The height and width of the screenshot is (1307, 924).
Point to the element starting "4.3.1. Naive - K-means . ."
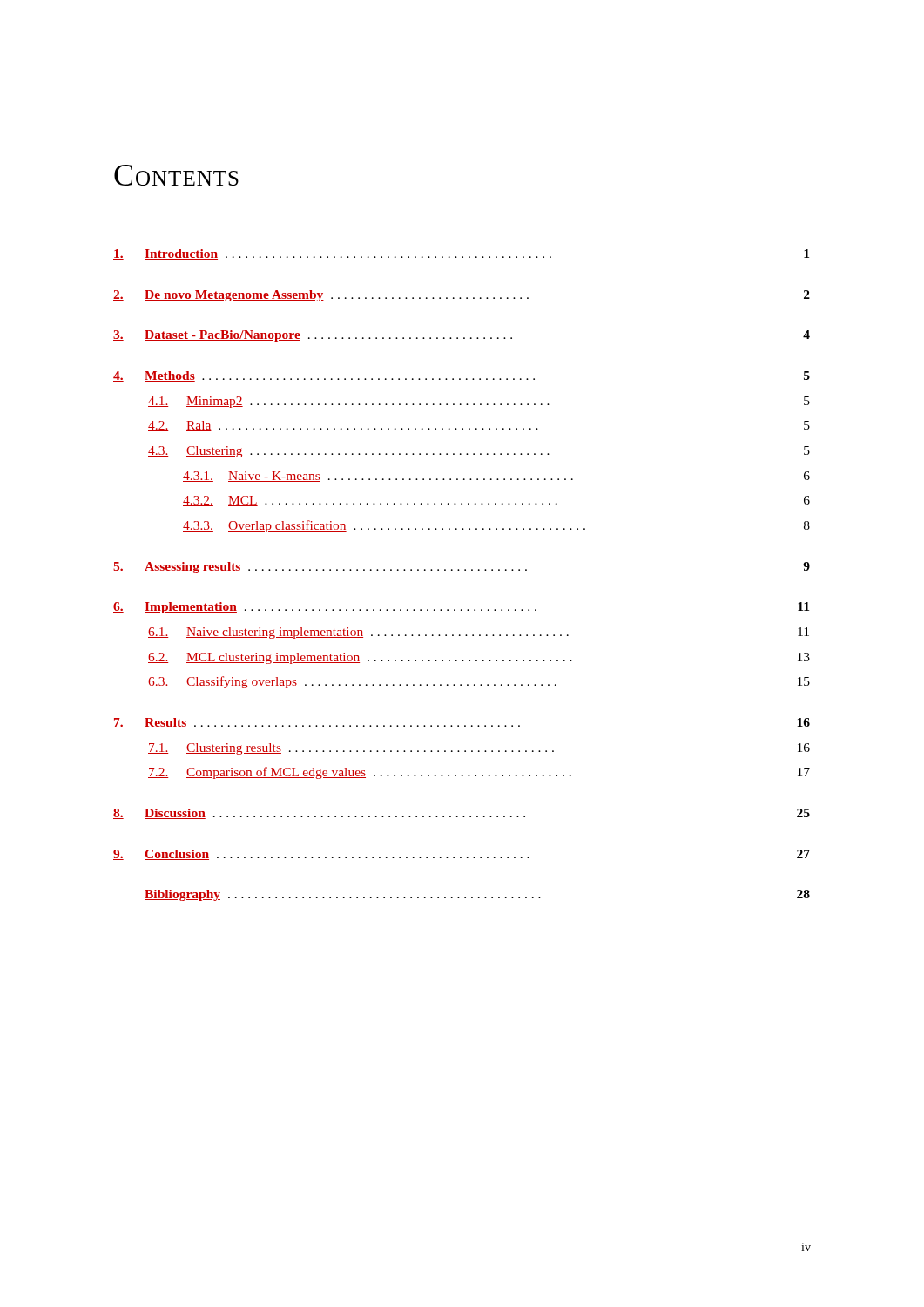pyautogui.click(x=462, y=476)
